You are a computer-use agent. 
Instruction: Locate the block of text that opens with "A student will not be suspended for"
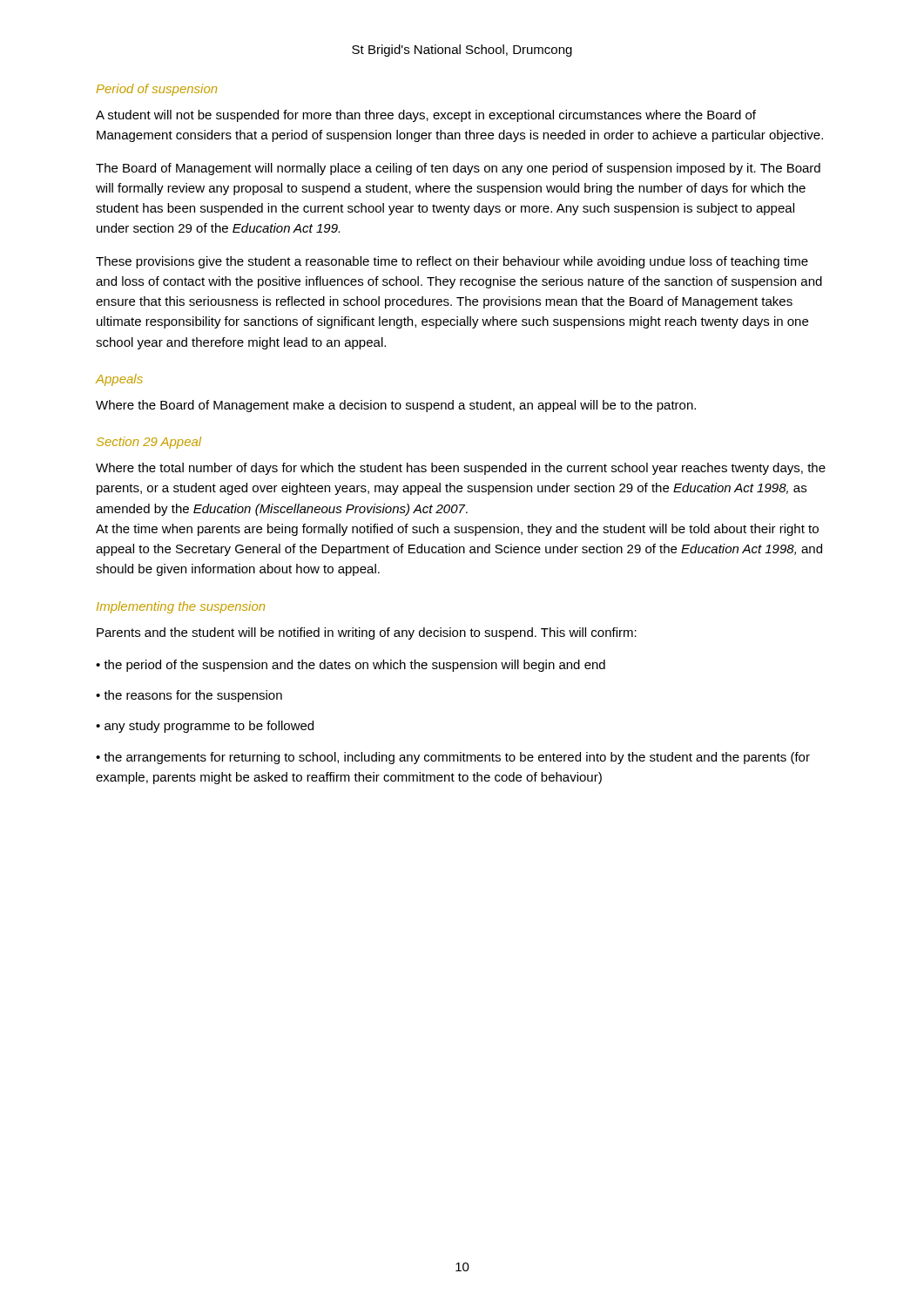pos(460,125)
